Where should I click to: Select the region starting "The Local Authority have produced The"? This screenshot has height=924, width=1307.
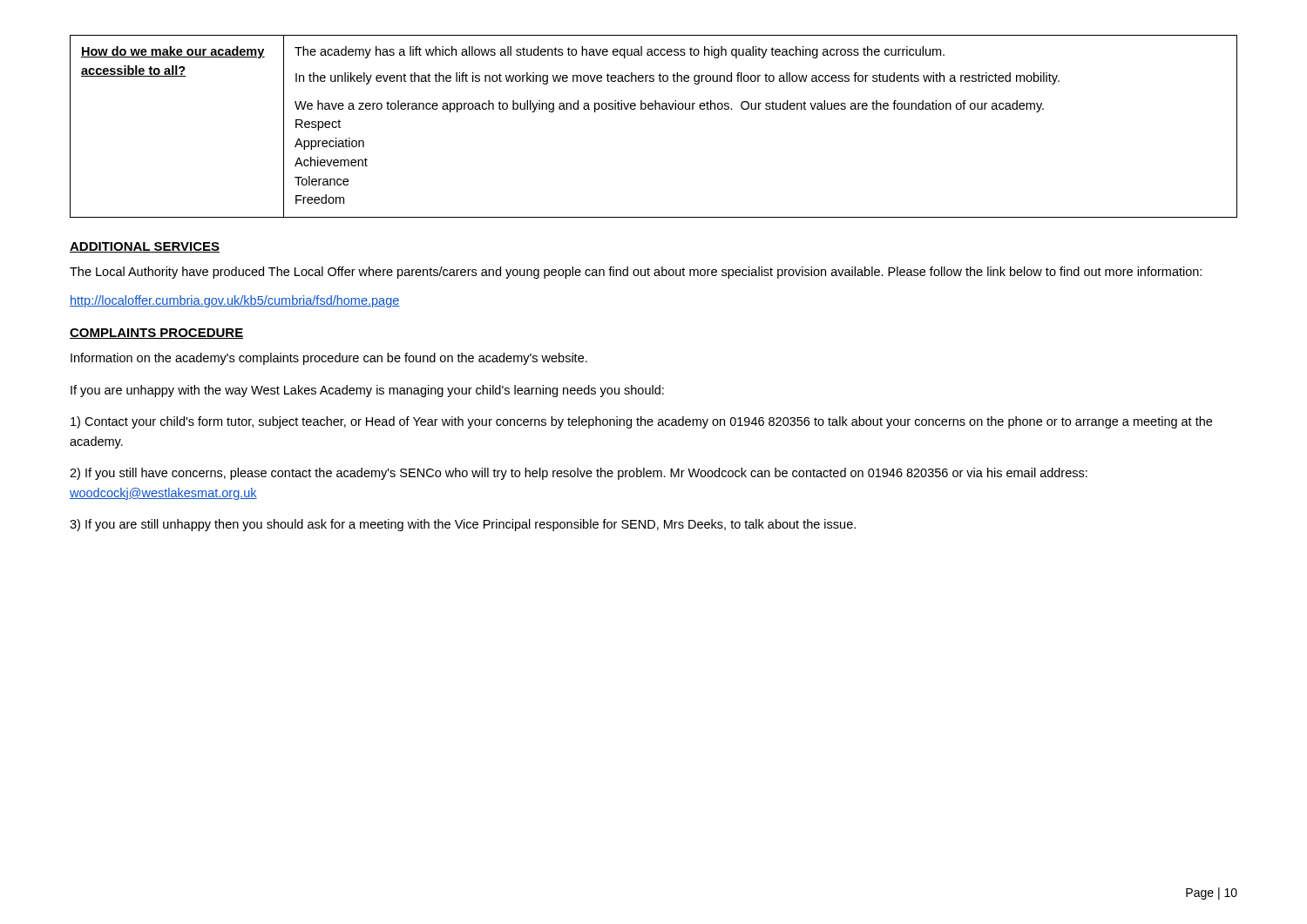(636, 272)
